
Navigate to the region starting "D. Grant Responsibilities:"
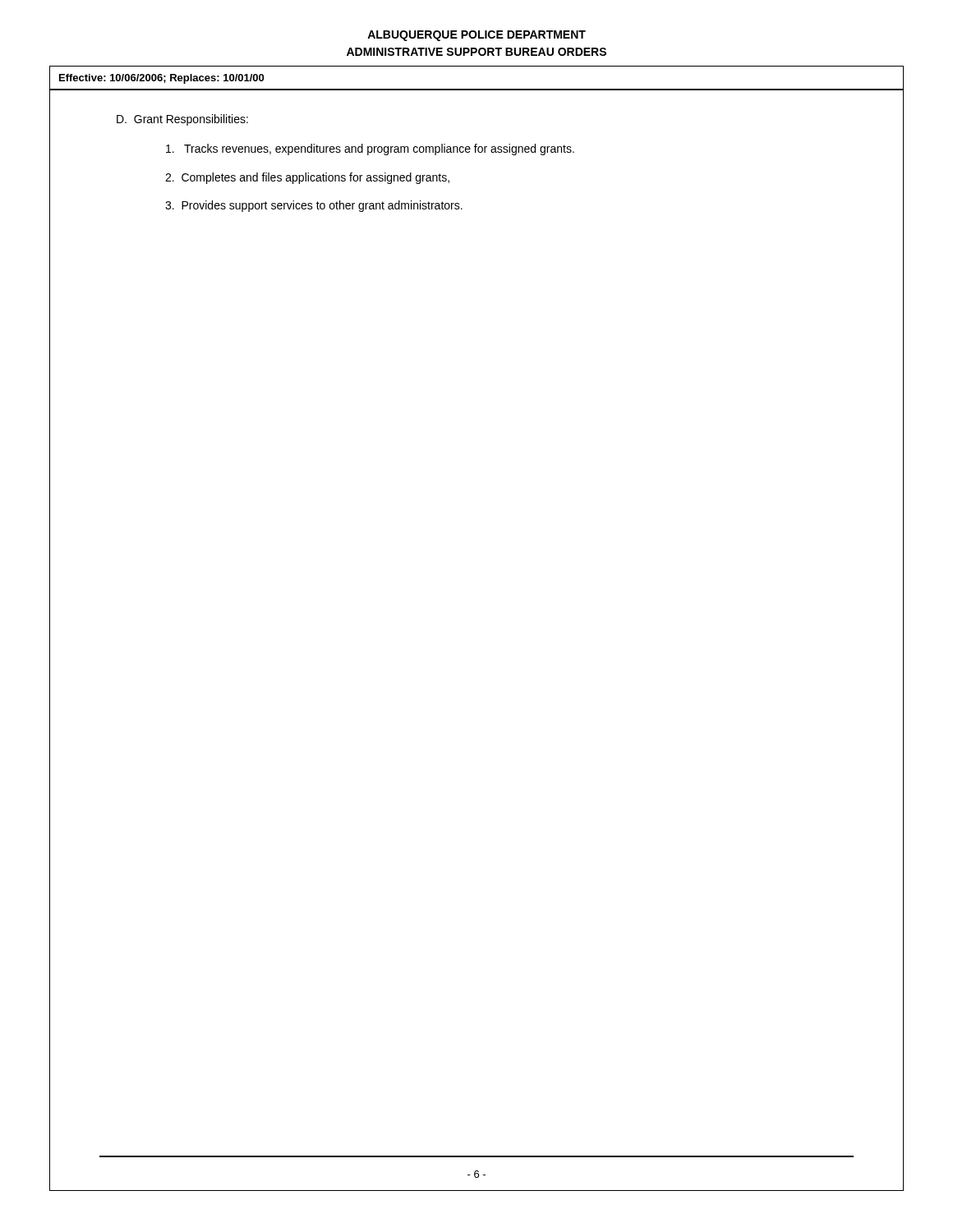click(x=182, y=119)
